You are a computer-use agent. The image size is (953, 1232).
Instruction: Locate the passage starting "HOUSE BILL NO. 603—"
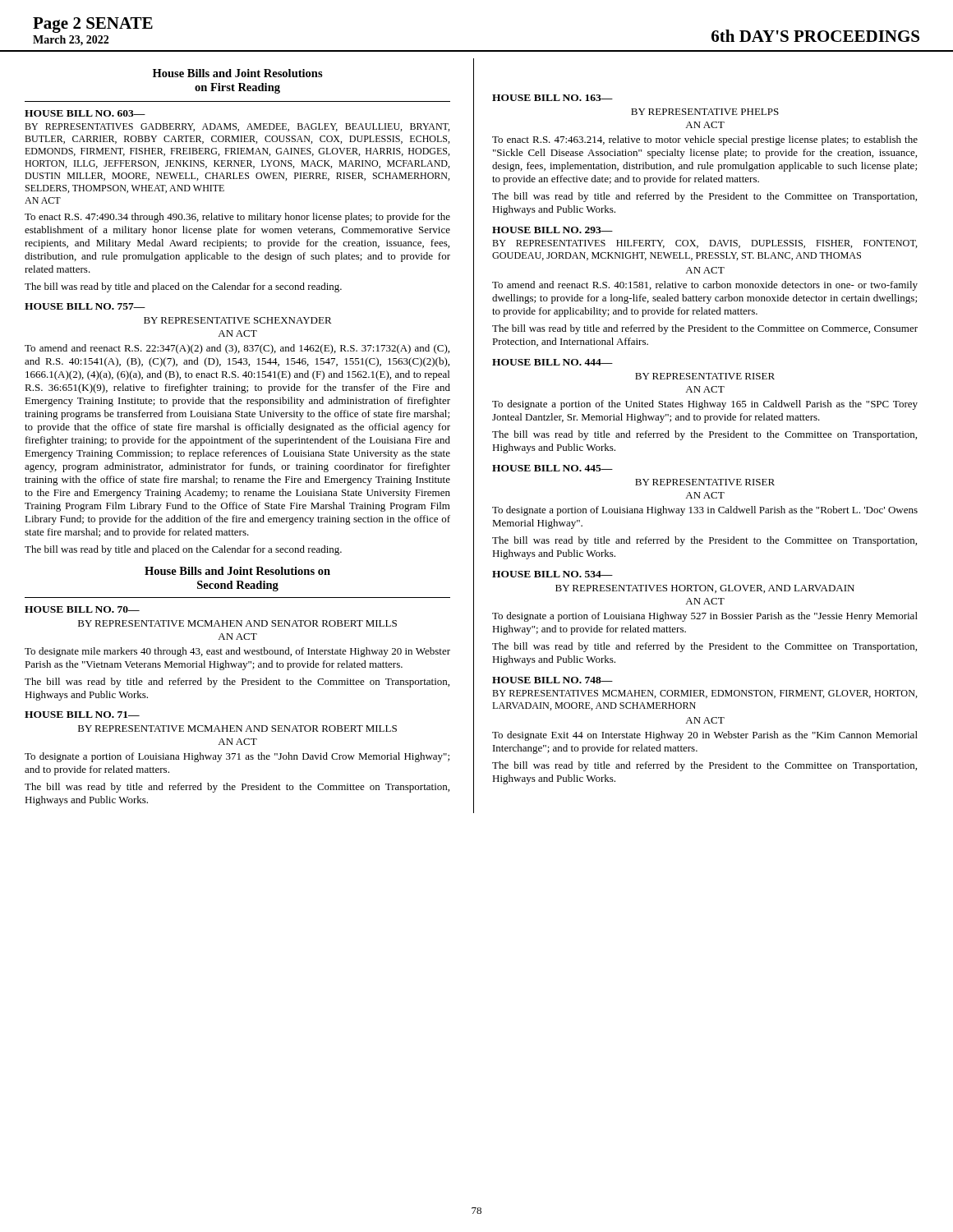pyautogui.click(x=85, y=113)
